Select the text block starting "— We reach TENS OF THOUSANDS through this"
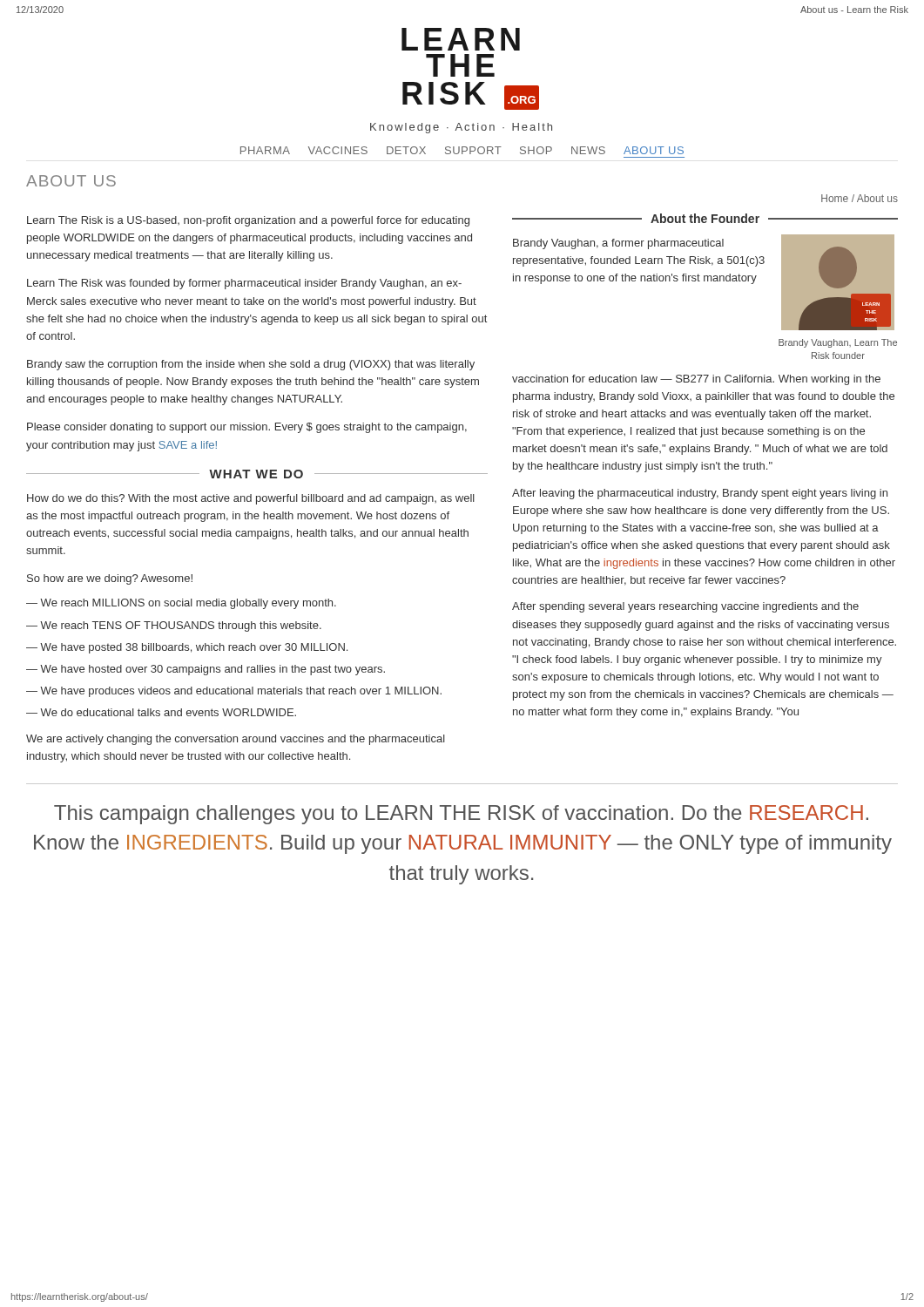 click(x=174, y=625)
